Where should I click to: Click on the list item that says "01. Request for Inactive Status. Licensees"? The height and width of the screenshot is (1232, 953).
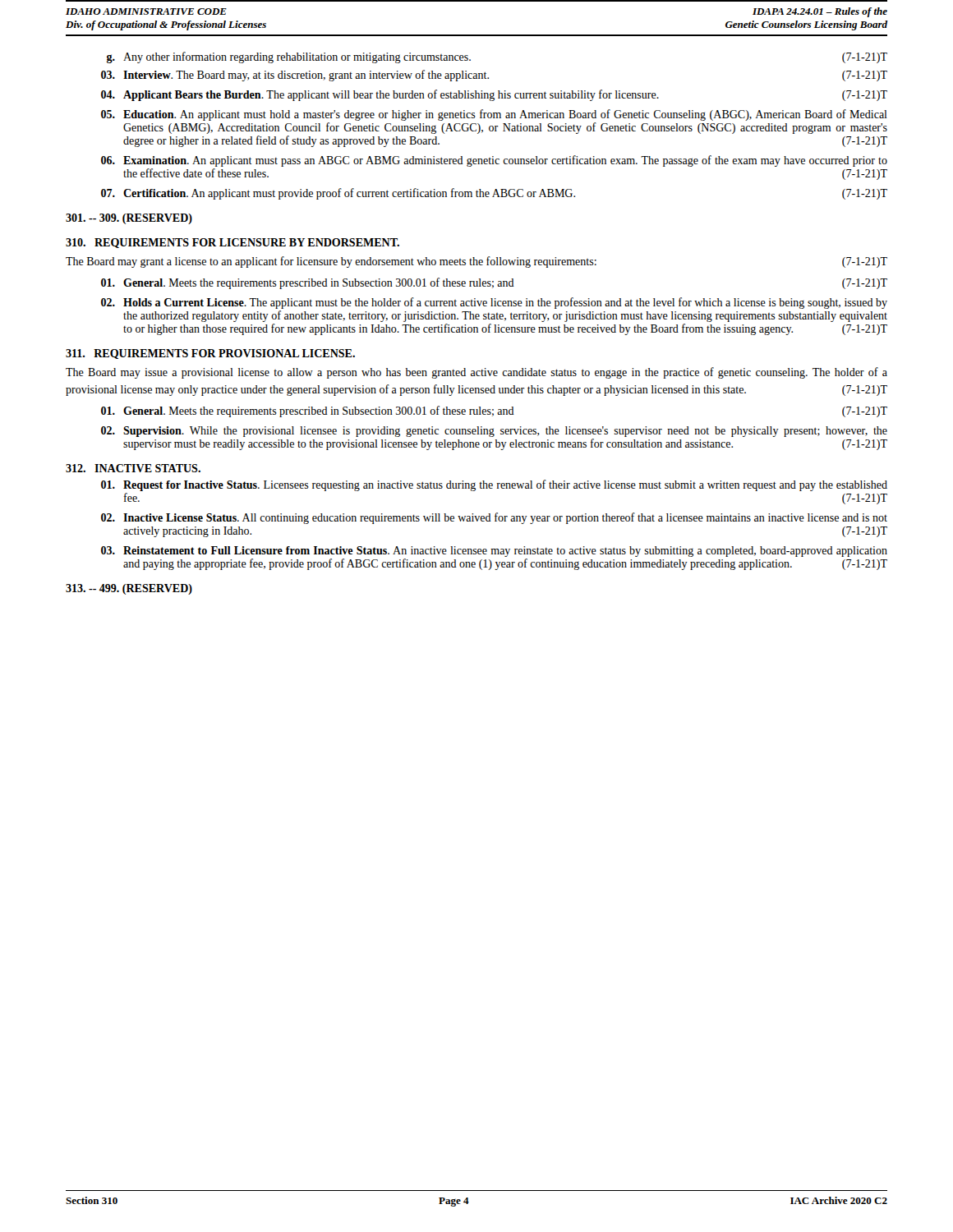click(476, 492)
